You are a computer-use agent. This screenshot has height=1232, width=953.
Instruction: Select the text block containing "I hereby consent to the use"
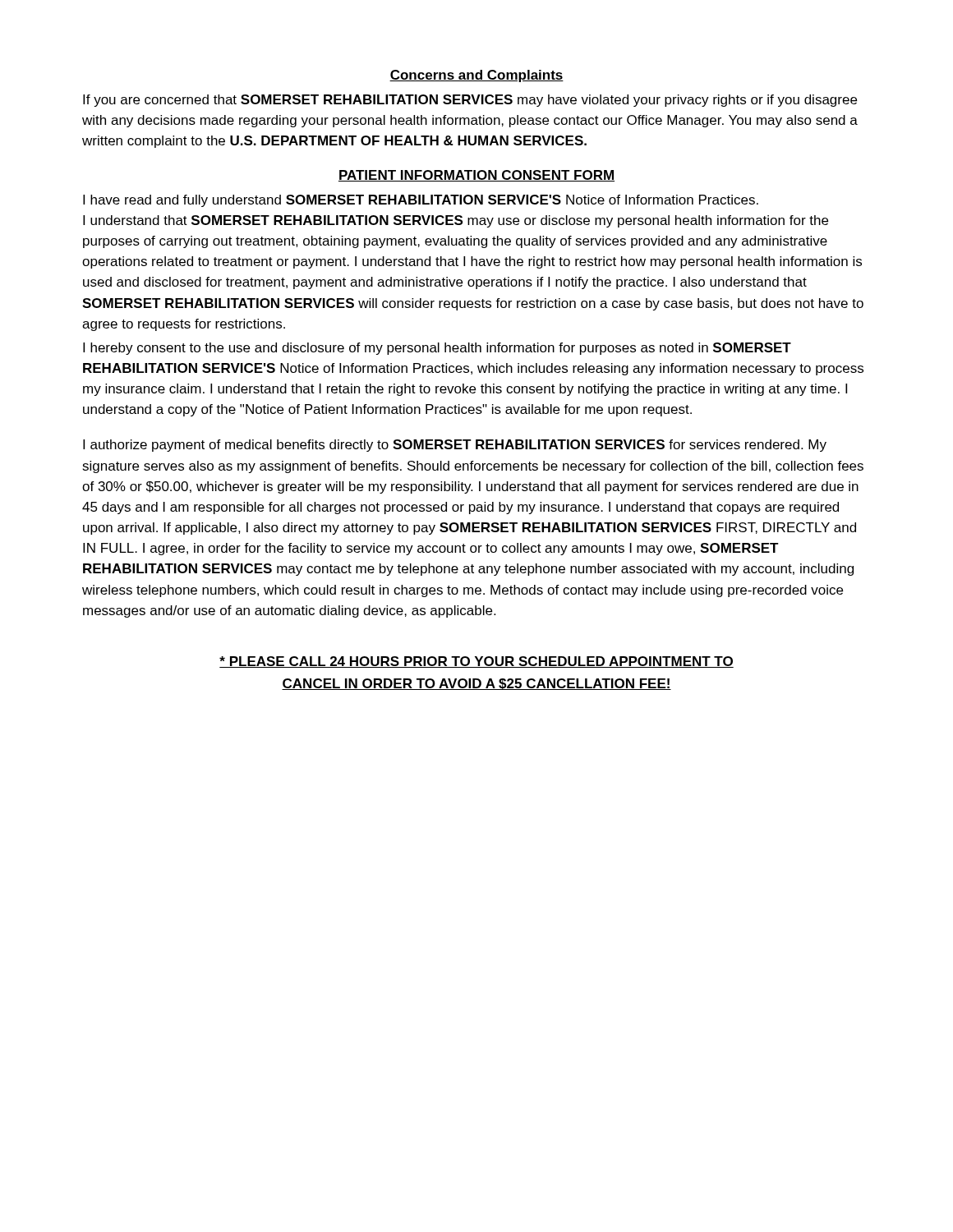pyautogui.click(x=473, y=379)
